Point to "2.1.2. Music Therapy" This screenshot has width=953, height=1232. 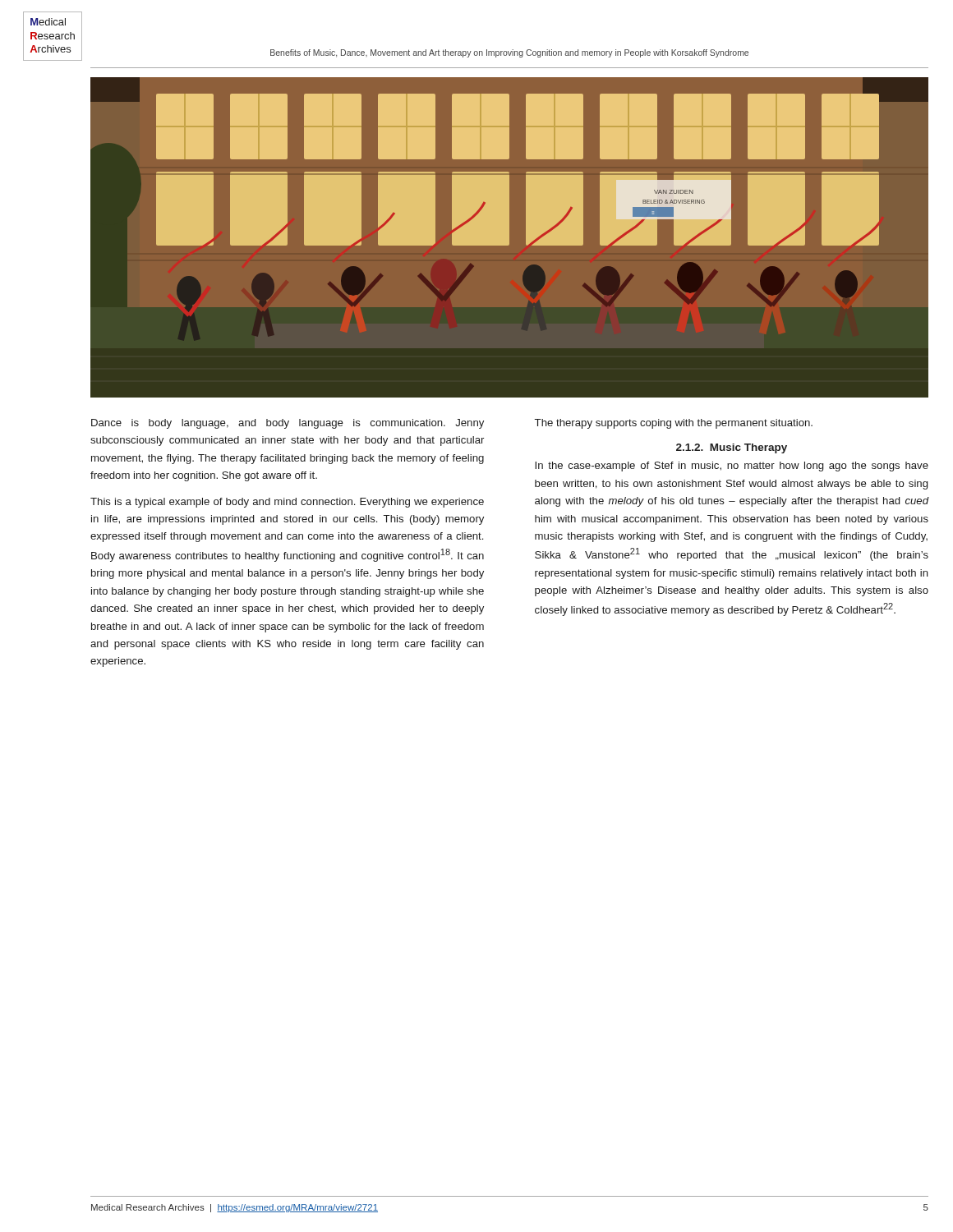pyautogui.click(x=731, y=447)
